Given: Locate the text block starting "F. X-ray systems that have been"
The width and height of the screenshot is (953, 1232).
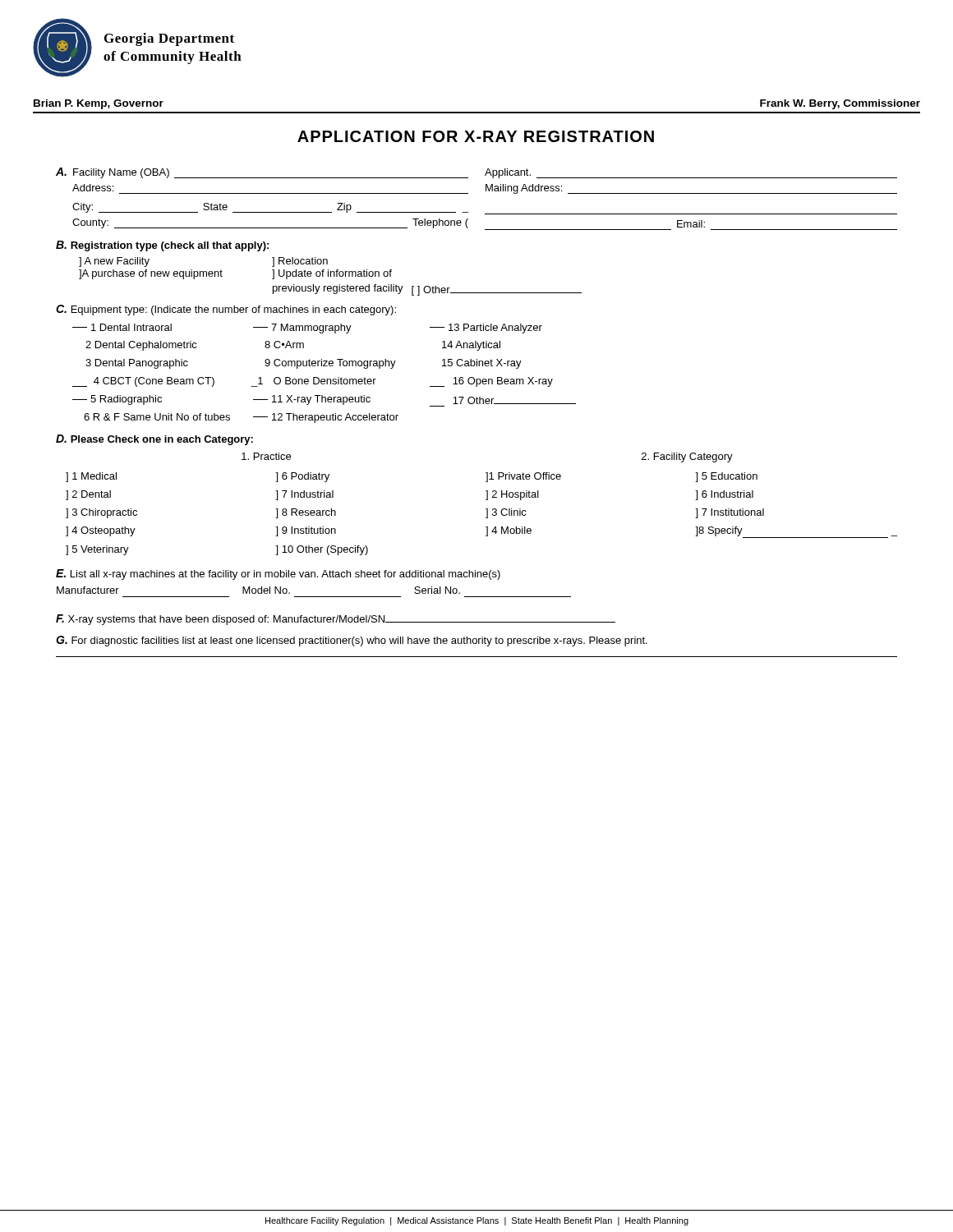Looking at the screenshot, I should [x=336, y=618].
